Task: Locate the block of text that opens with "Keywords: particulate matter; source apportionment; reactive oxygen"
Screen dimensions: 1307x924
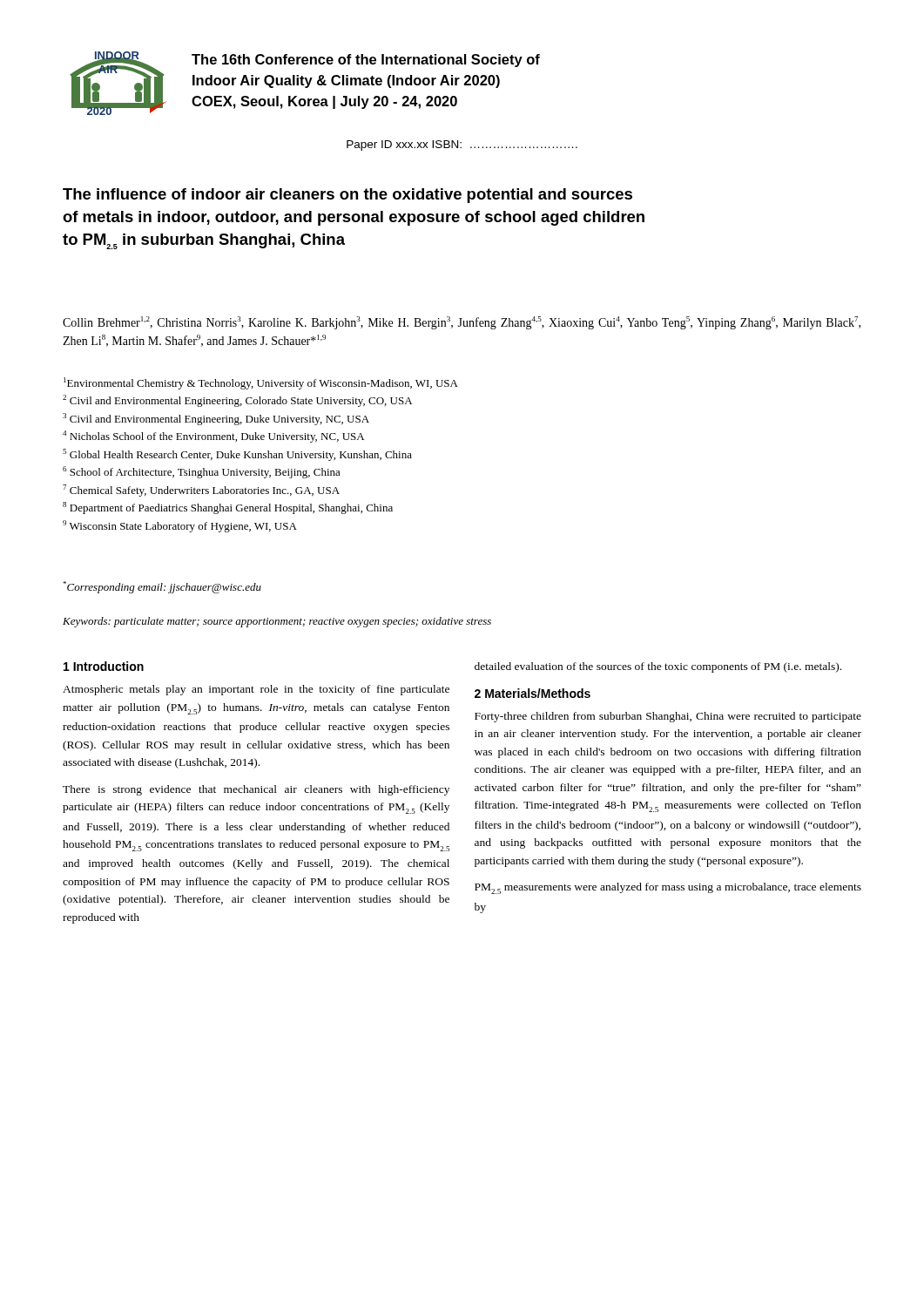Action: tap(277, 621)
